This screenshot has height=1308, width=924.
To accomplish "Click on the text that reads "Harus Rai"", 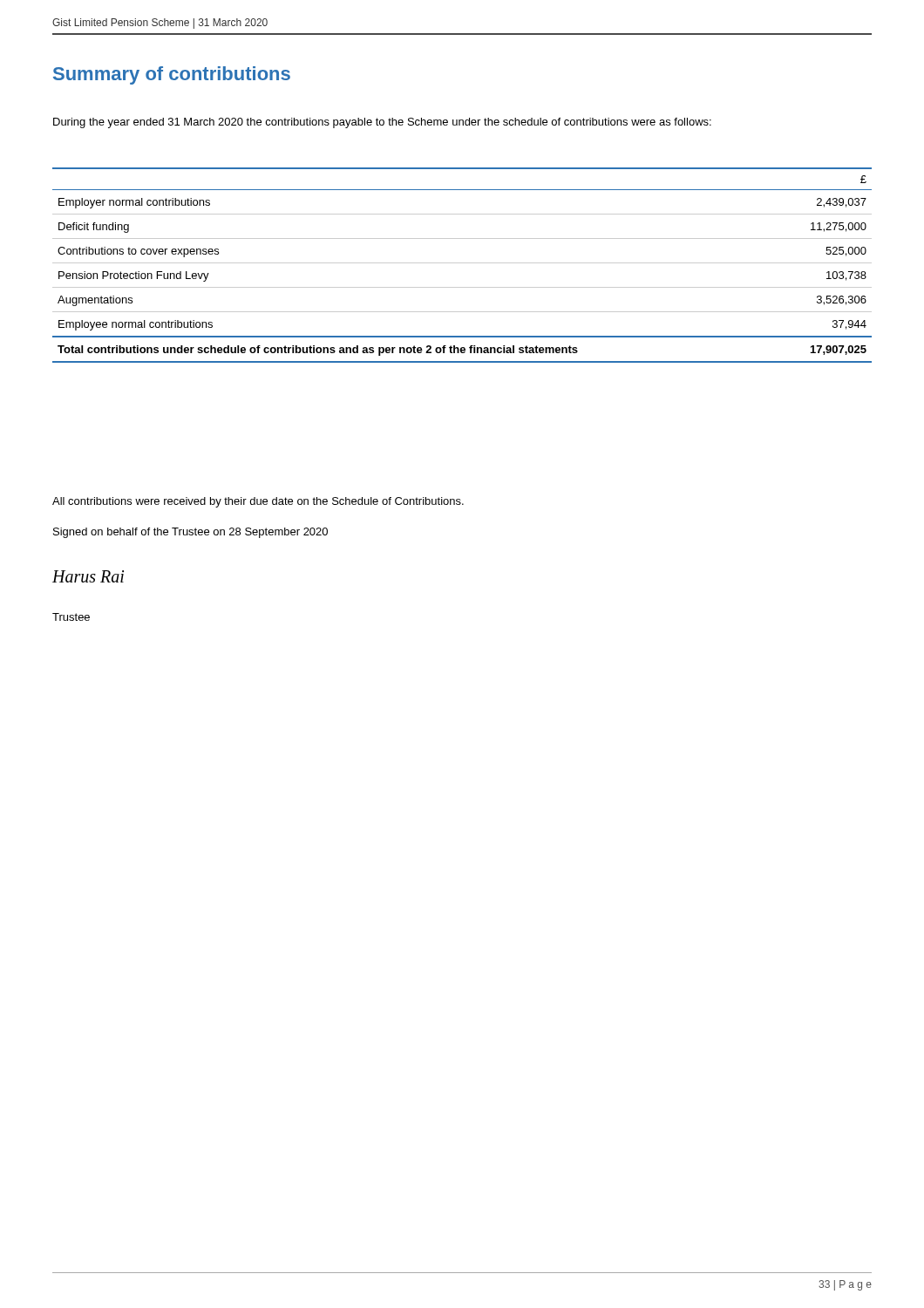I will [88, 576].
